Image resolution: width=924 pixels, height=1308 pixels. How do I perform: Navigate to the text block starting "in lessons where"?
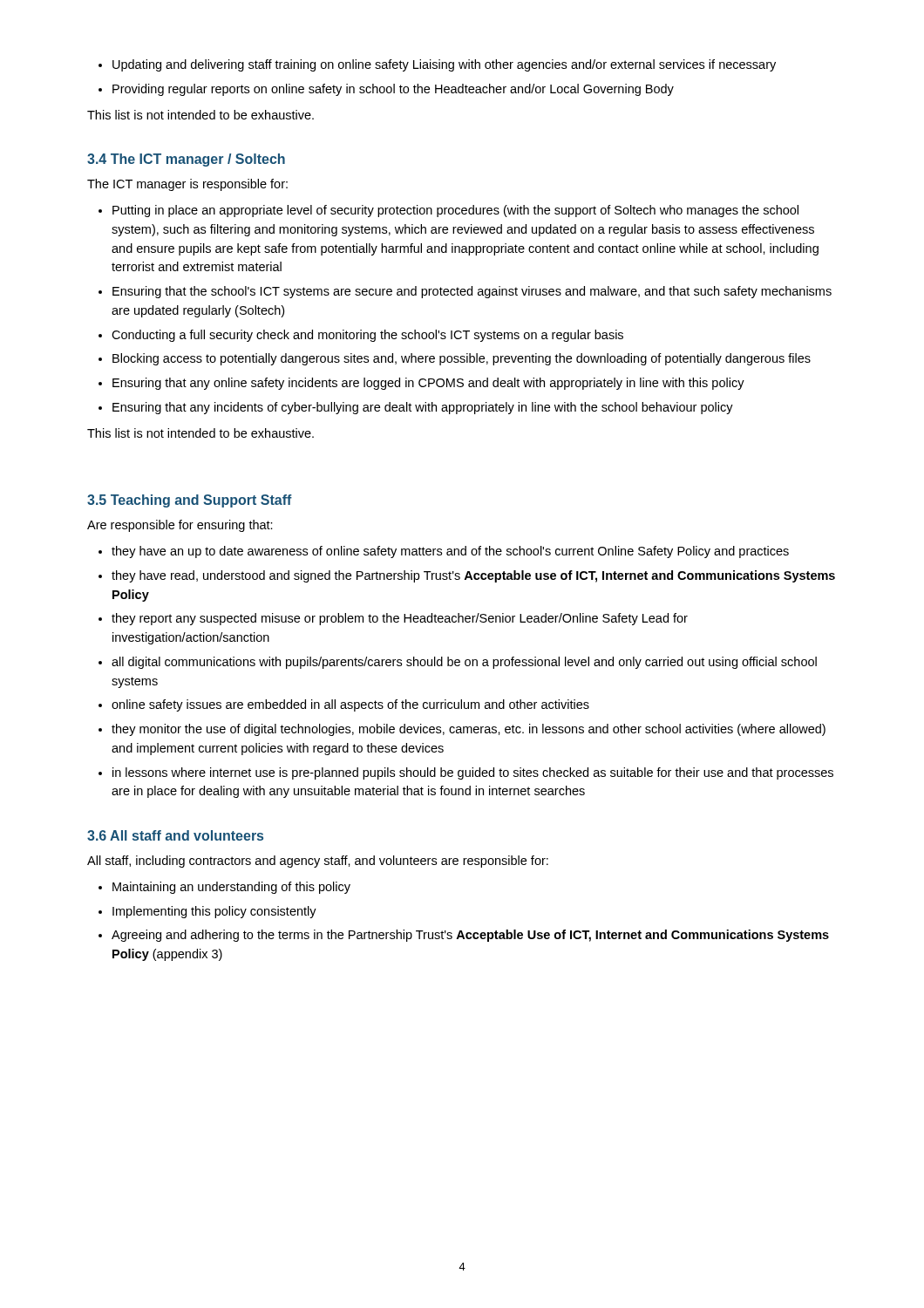(x=474, y=782)
